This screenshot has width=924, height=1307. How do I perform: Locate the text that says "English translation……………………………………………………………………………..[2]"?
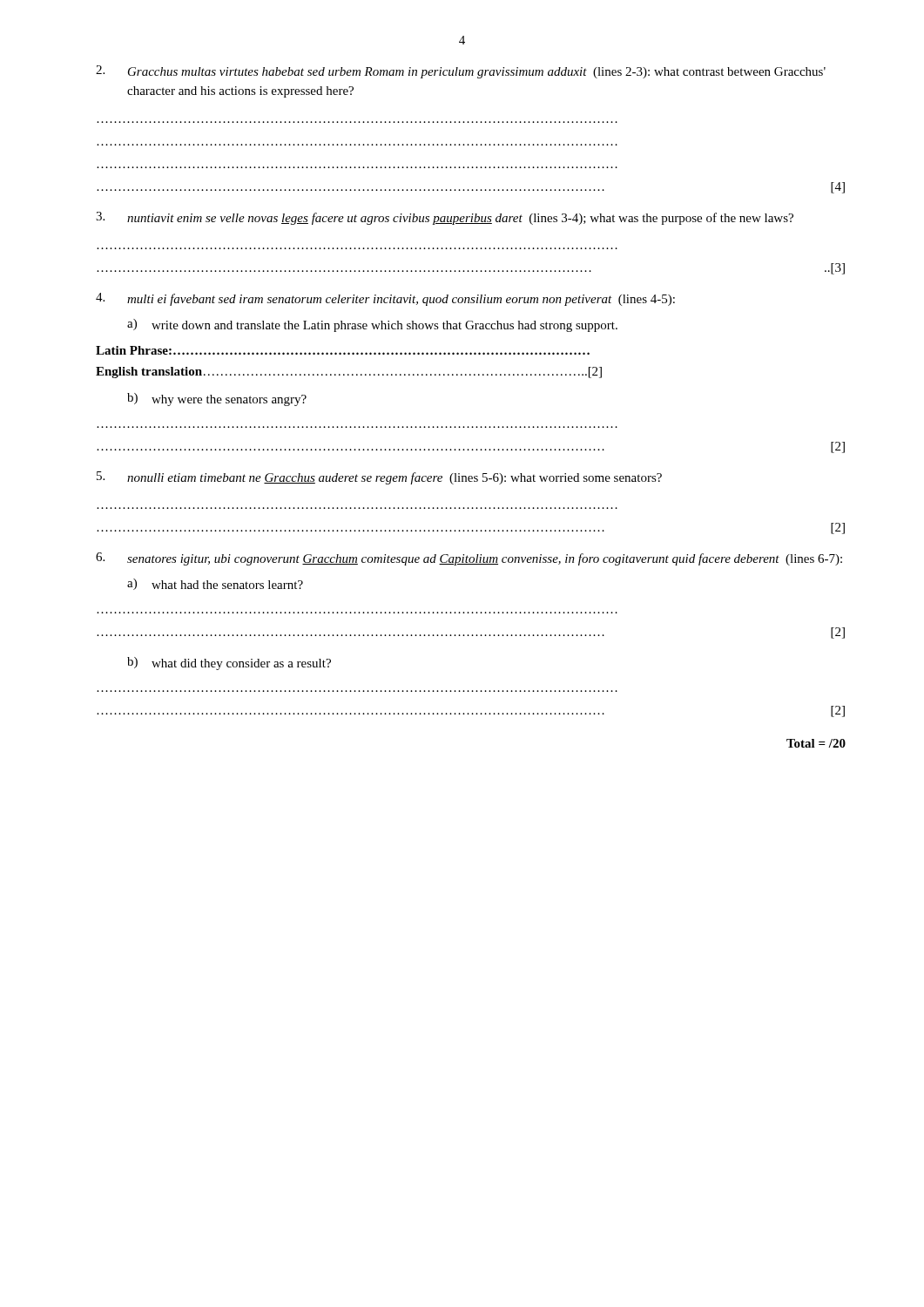coord(349,371)
